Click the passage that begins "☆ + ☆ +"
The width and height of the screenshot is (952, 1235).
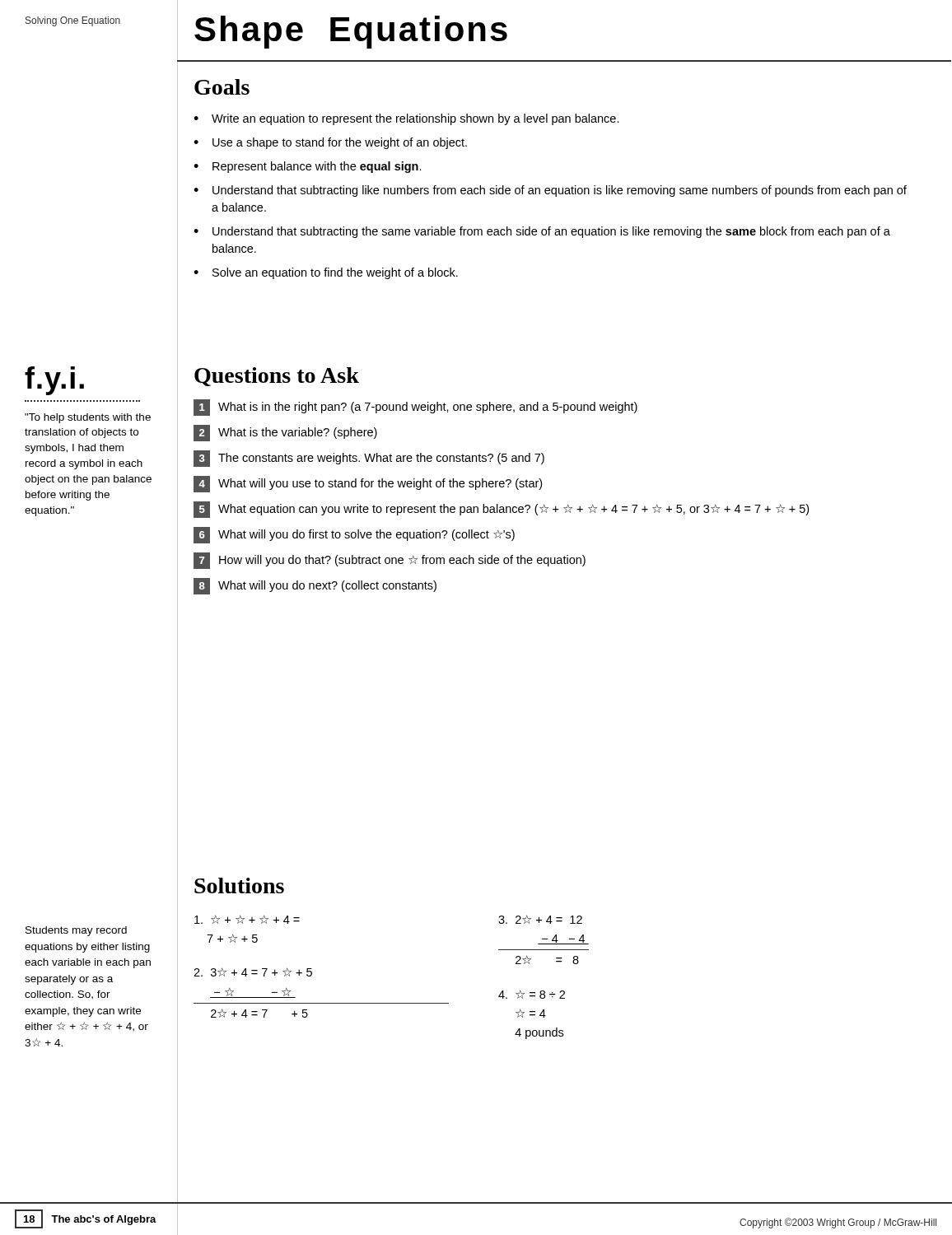coord(252,919)
